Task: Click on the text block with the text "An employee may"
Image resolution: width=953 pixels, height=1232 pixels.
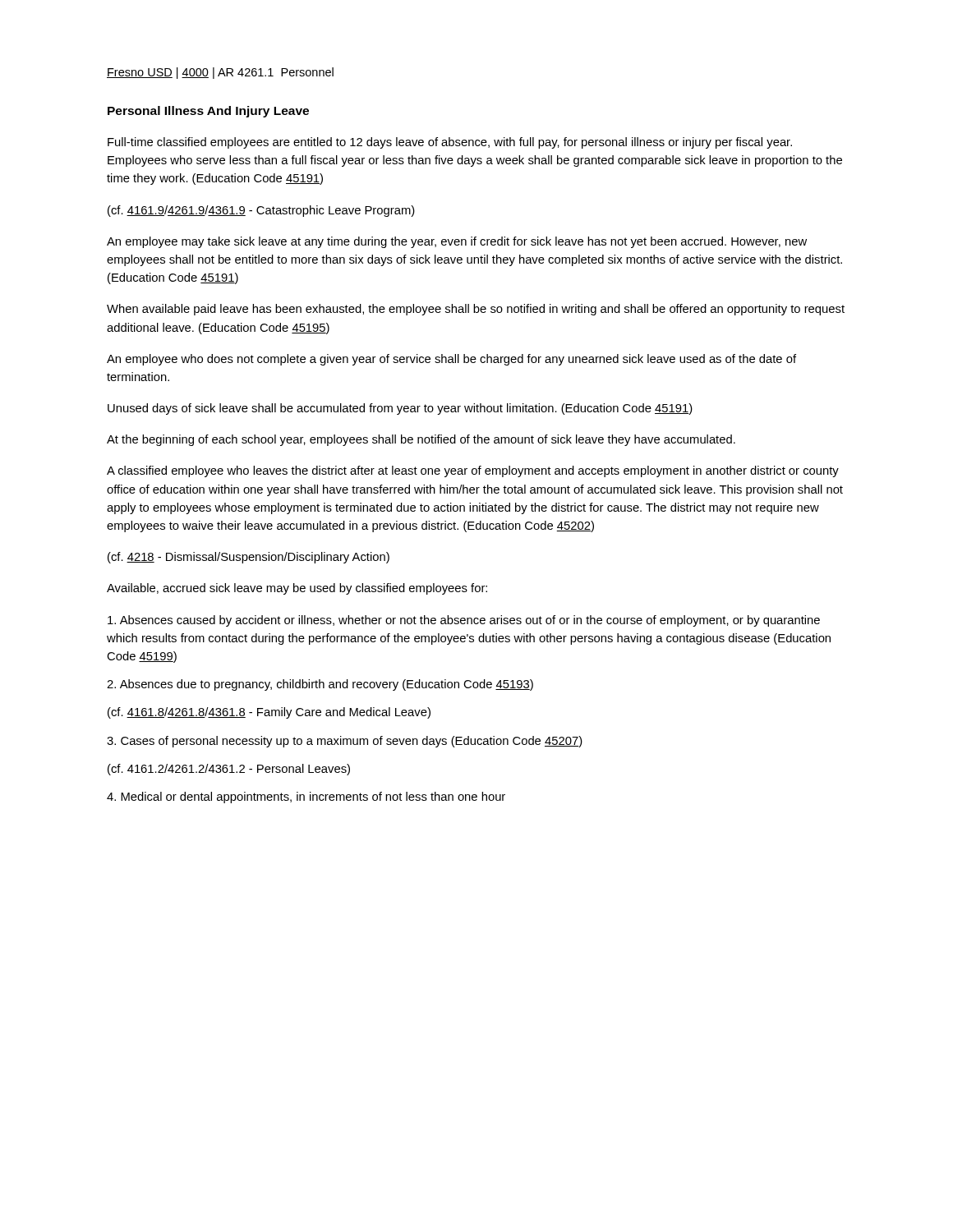Action: 475,260
